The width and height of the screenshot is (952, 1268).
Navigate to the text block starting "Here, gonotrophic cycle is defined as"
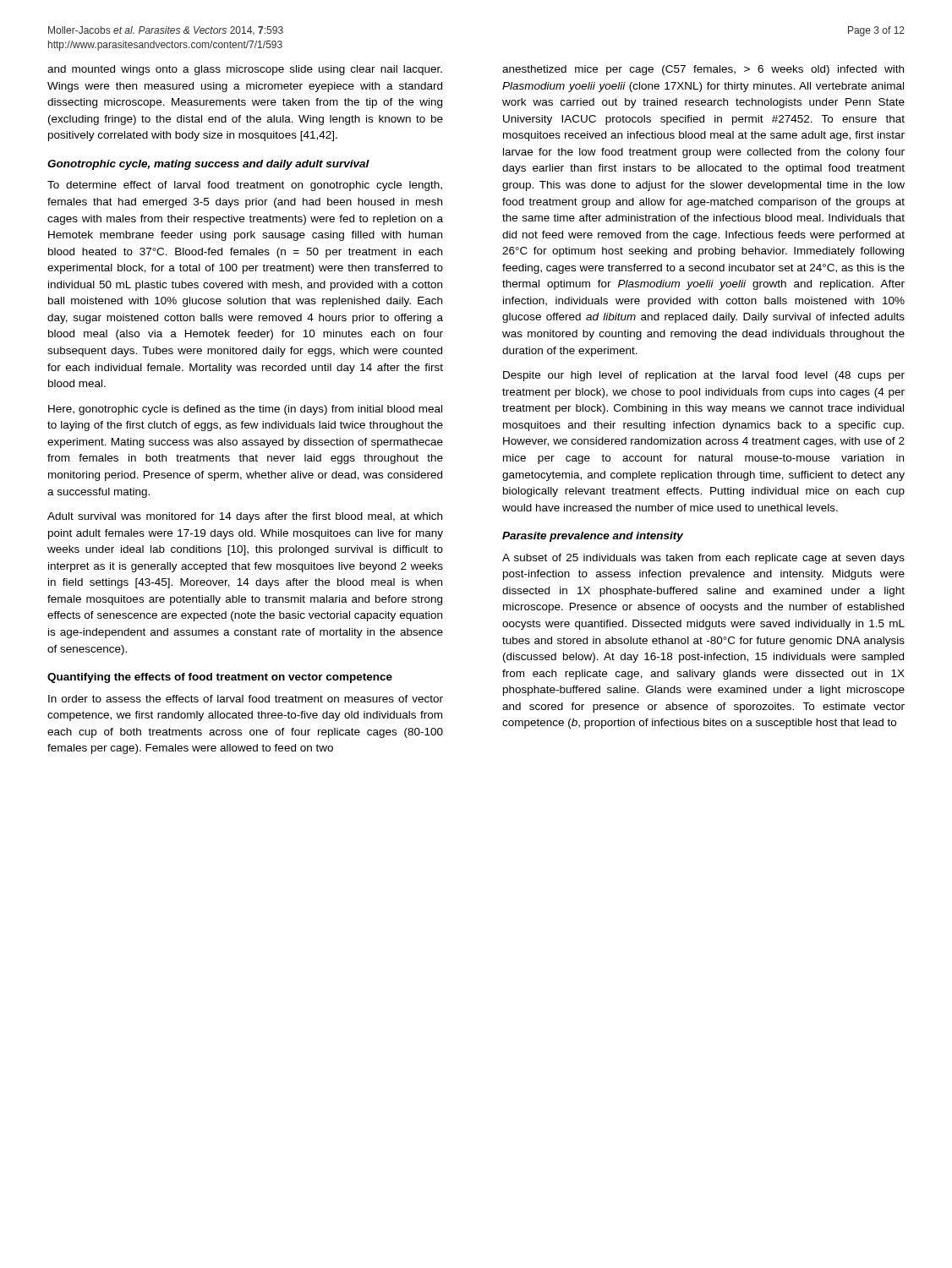(x=245, y=450)
